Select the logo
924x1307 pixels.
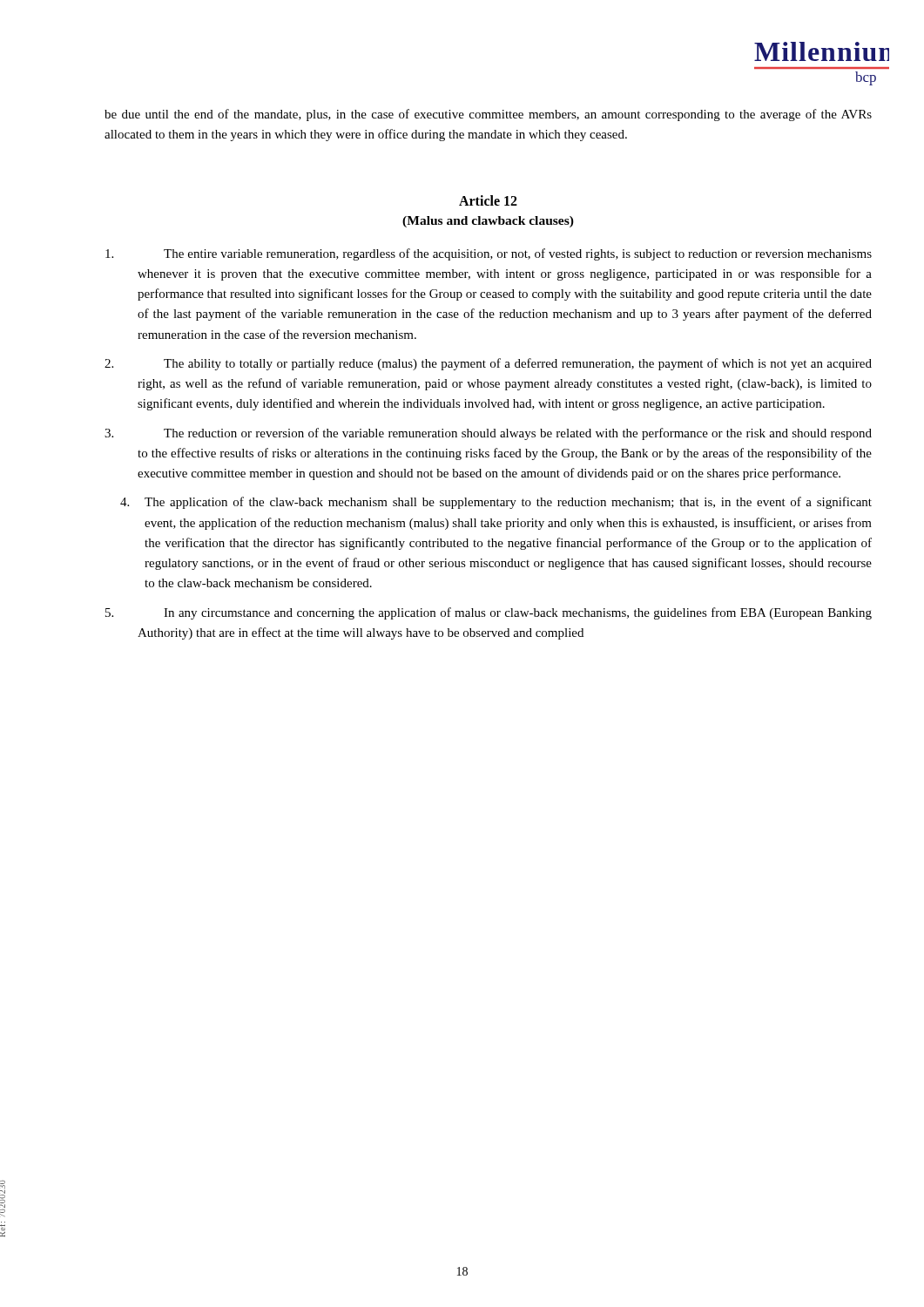pos(822,55)
